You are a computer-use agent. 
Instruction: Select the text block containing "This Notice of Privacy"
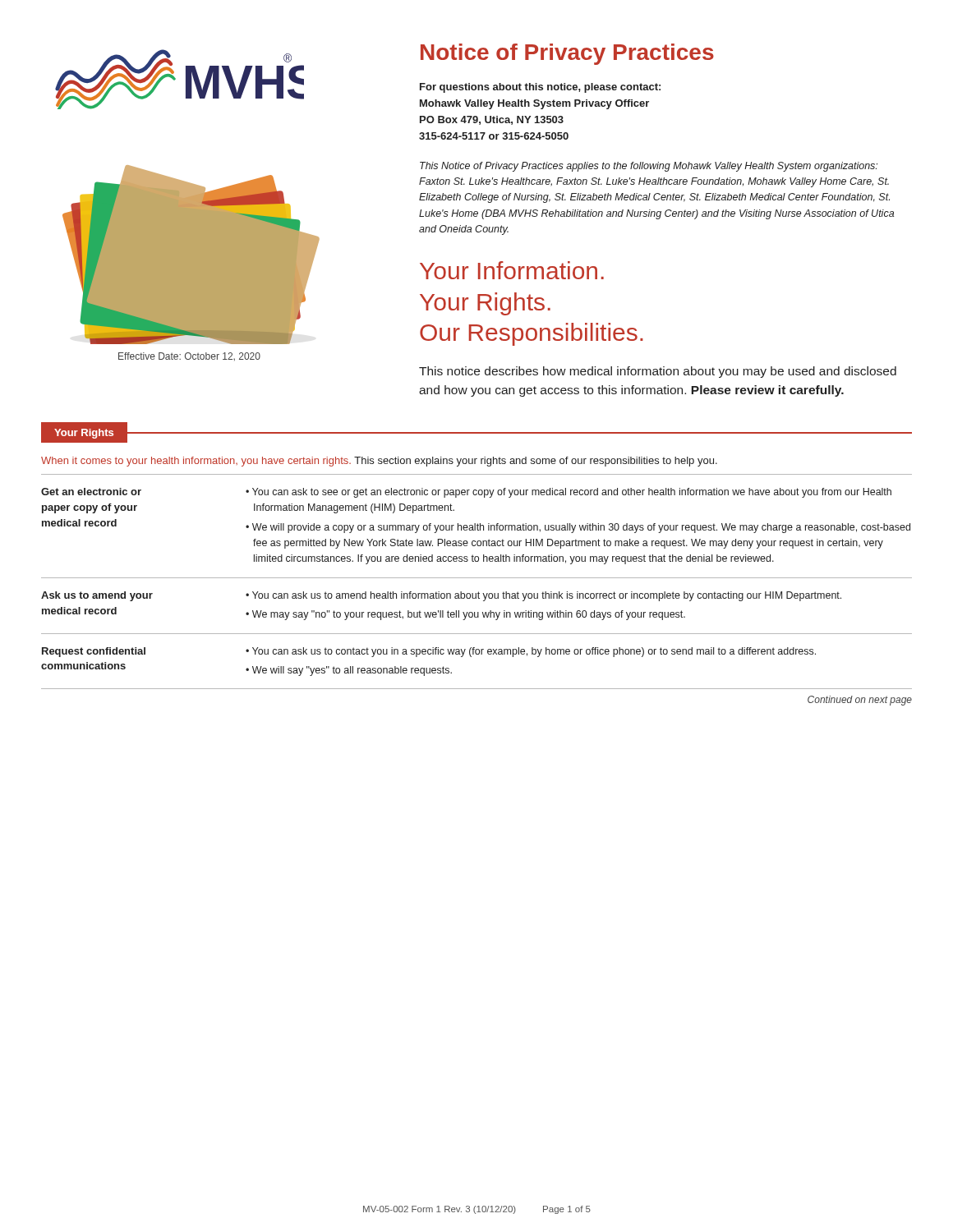pyautogui.click(x=657, y=197)
